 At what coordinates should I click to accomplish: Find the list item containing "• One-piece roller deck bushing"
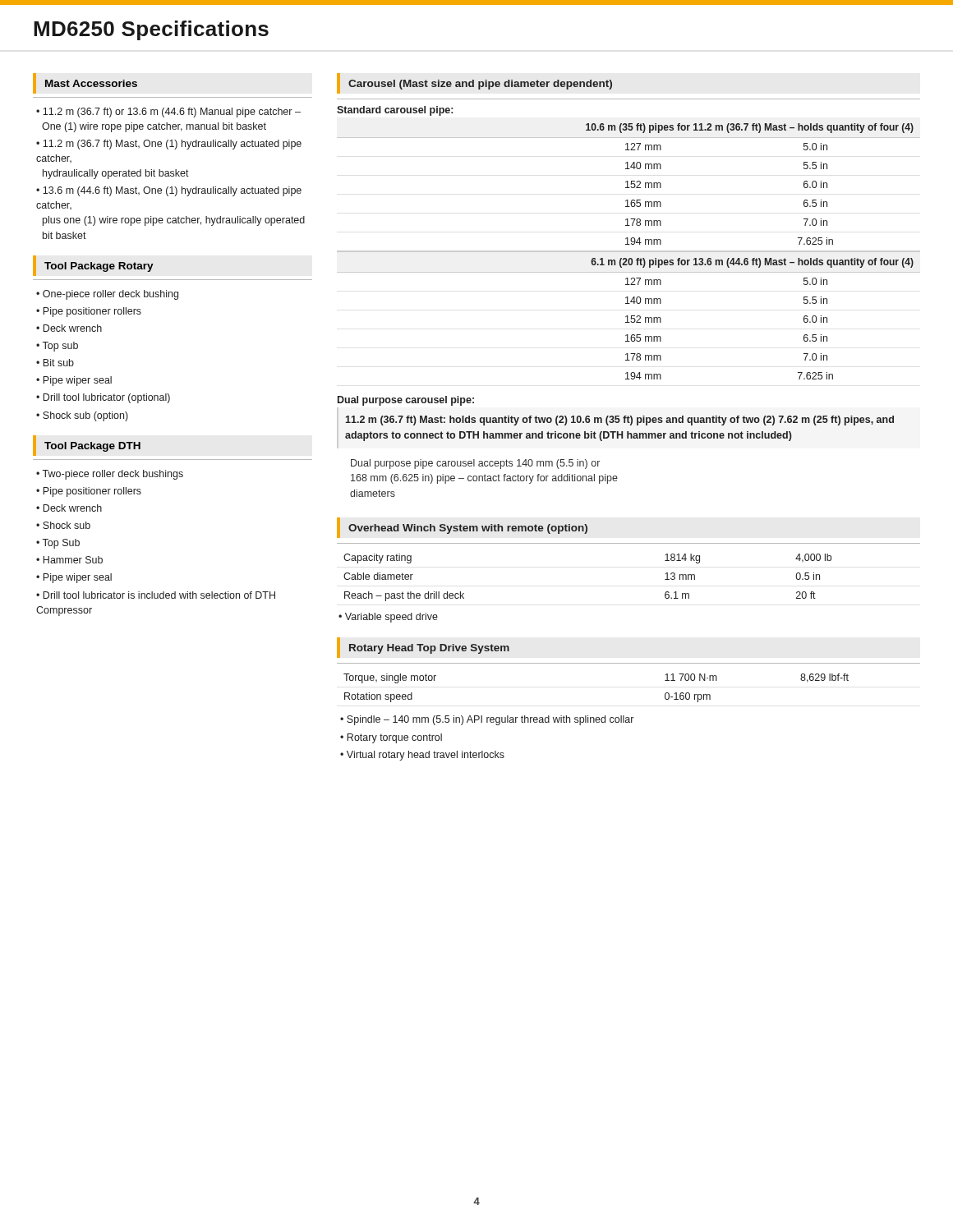108,294
